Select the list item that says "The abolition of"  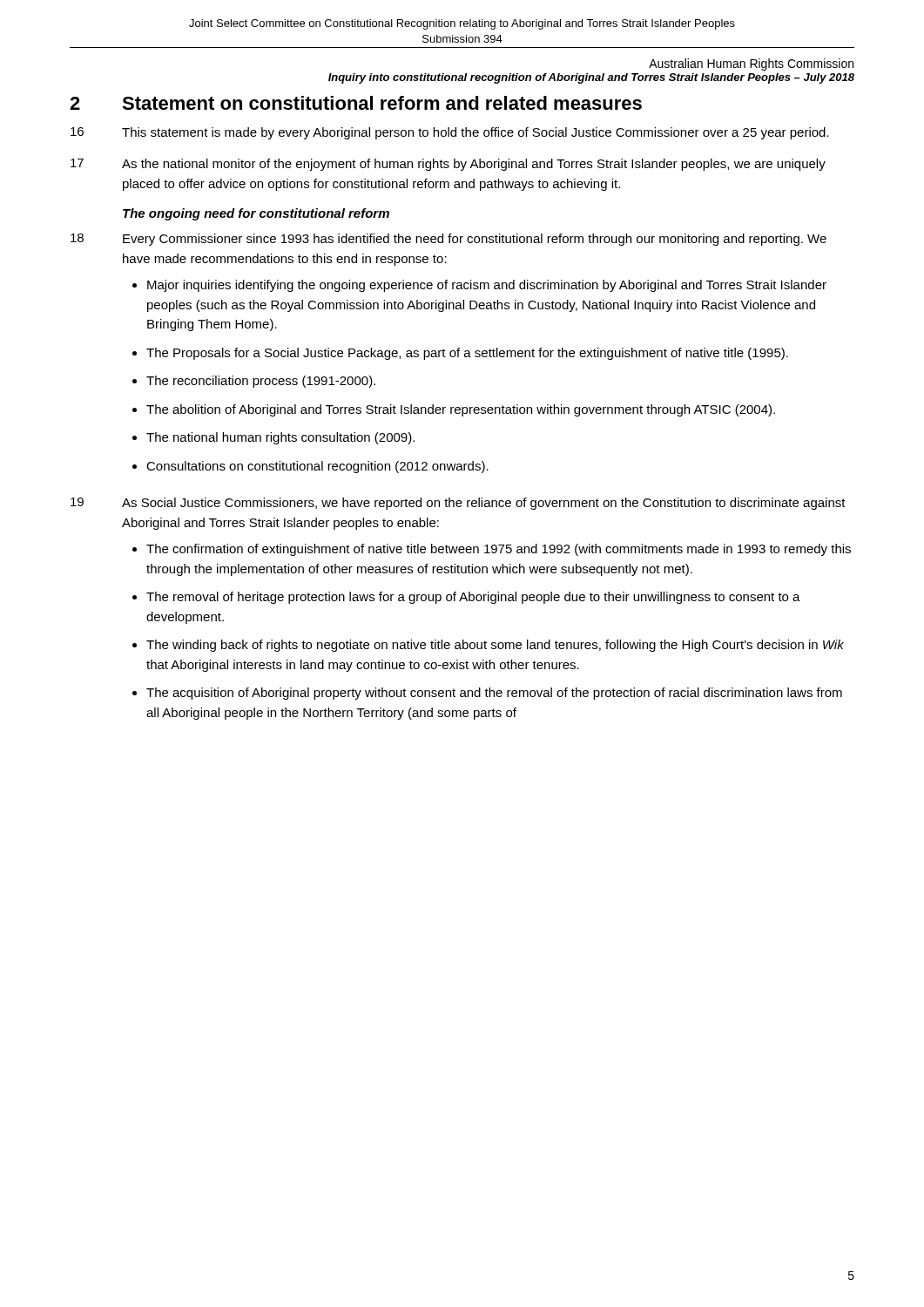tap(461, 409)
